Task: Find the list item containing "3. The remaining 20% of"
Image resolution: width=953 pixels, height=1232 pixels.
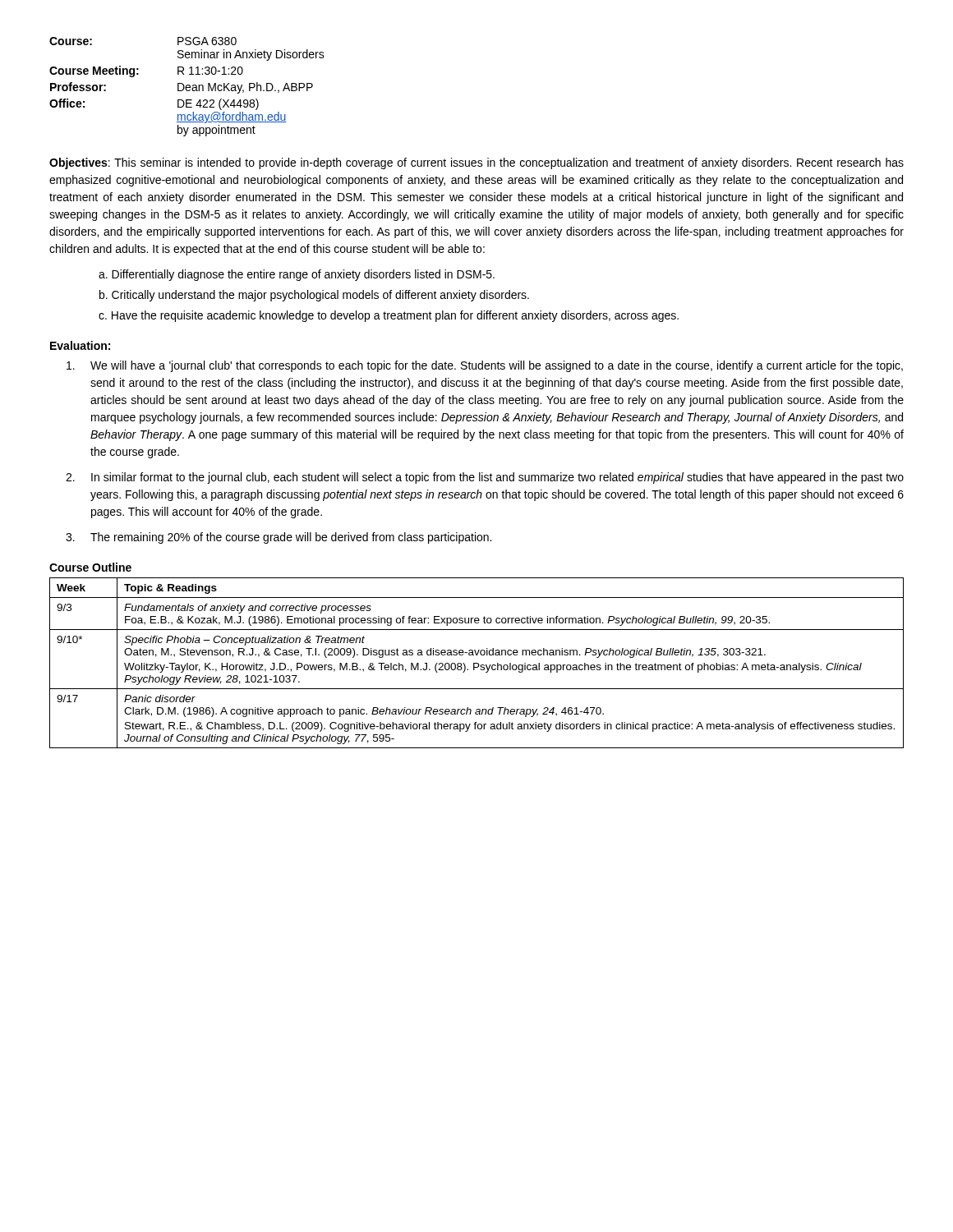Action: click(485, 538)
